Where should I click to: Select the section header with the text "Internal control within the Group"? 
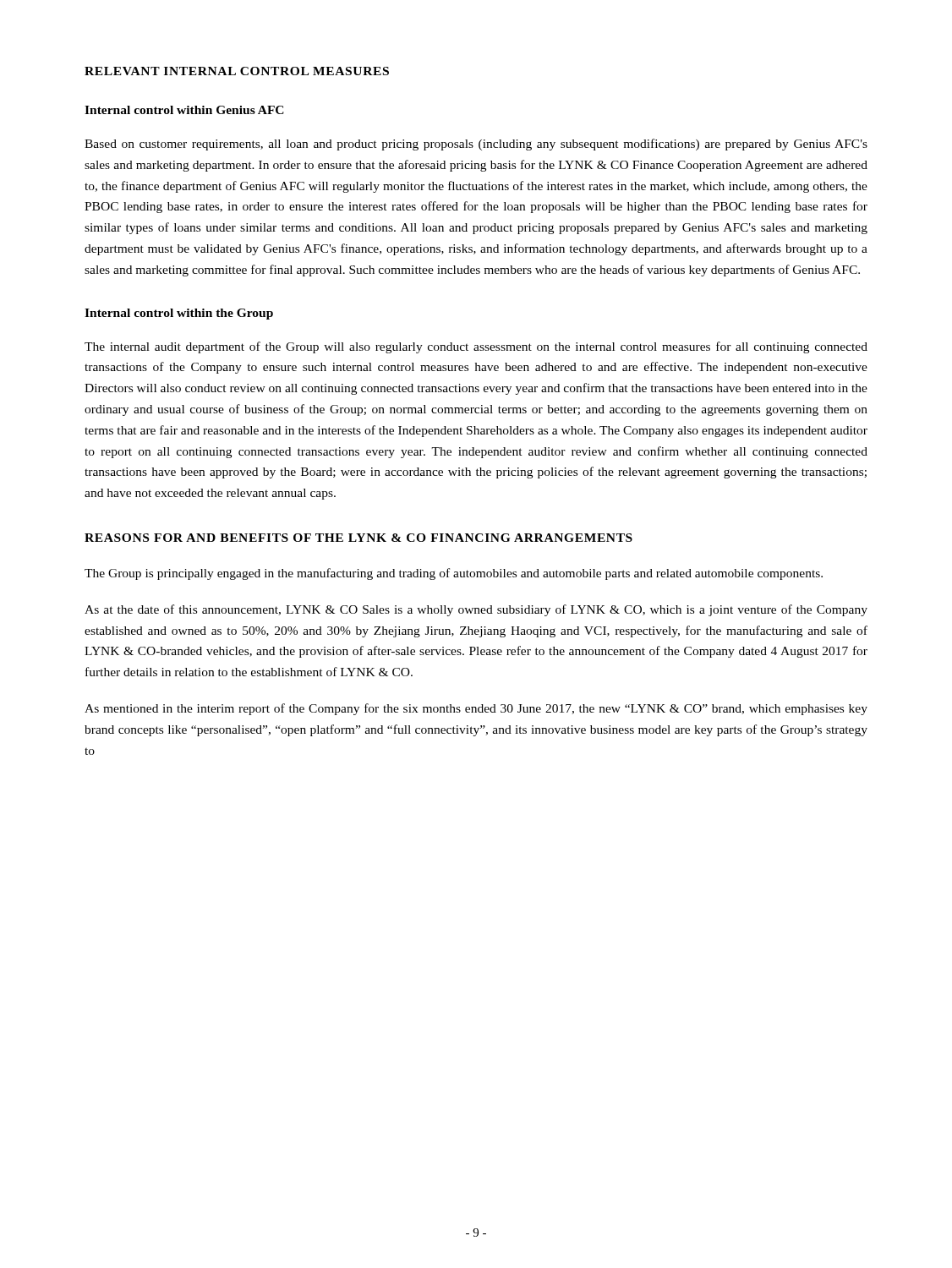179,312
